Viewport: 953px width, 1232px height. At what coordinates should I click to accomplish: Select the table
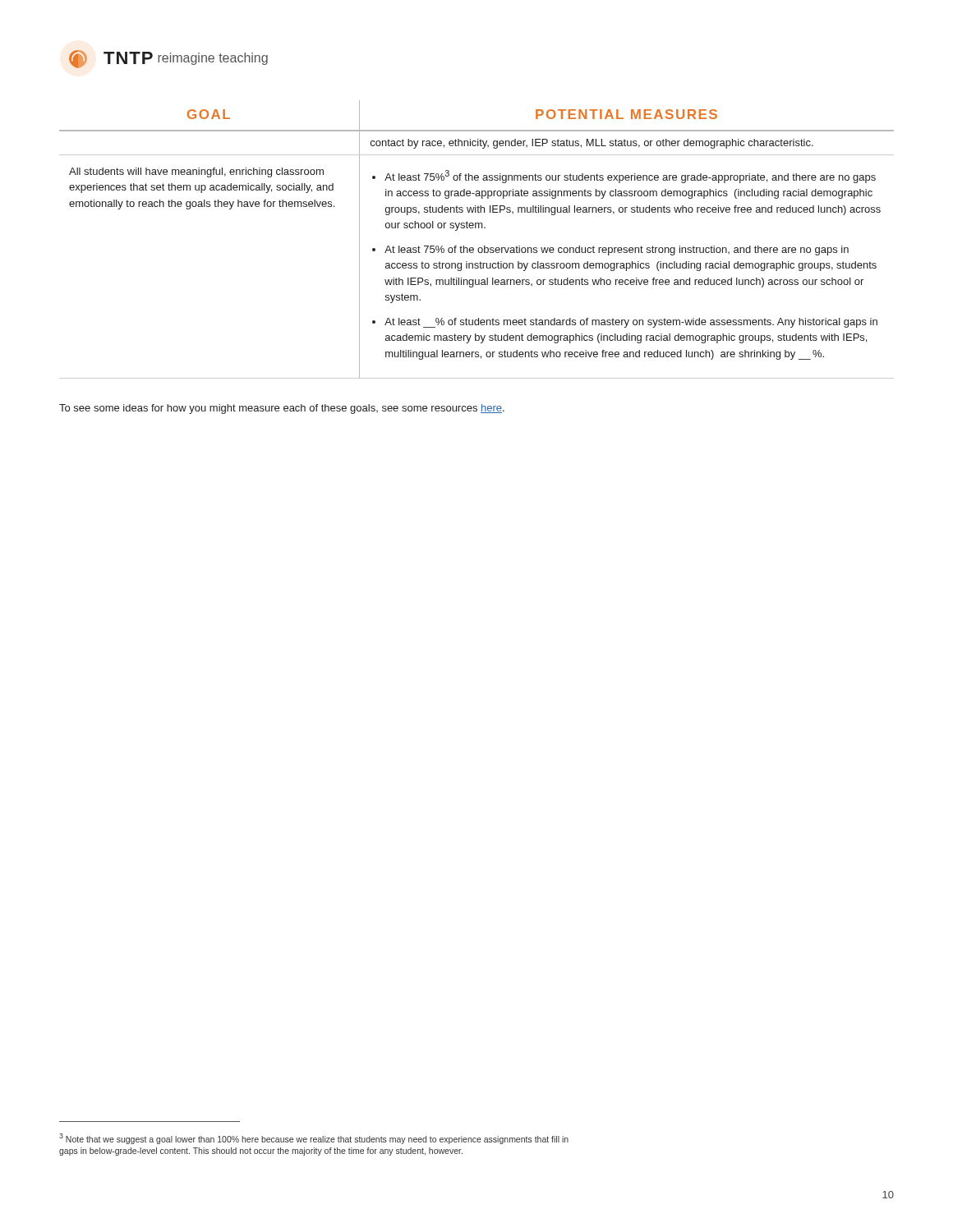coord(476,240)
